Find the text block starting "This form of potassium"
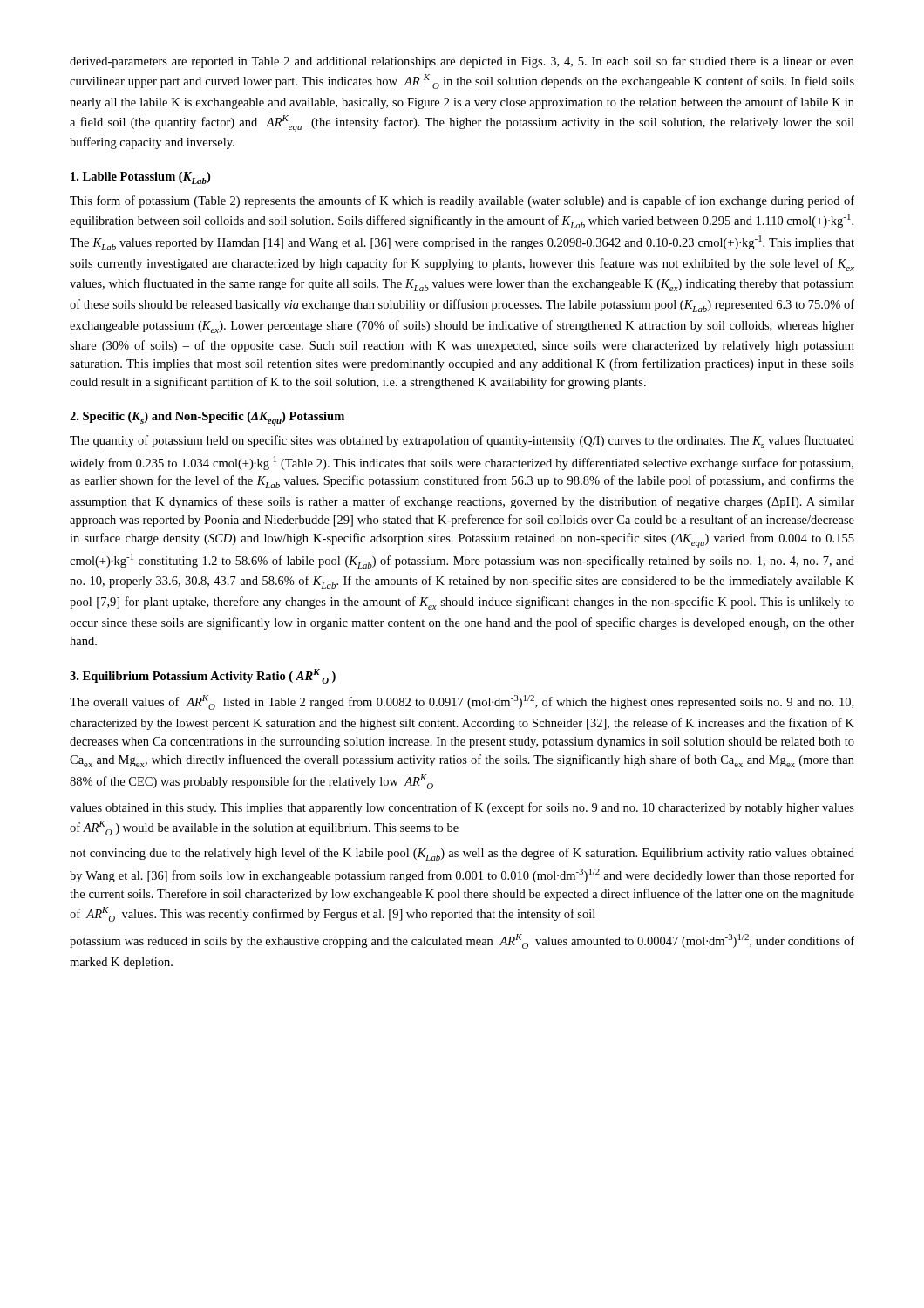Image resolution: width=924 pixels, height=1308 pixels. 462,292
